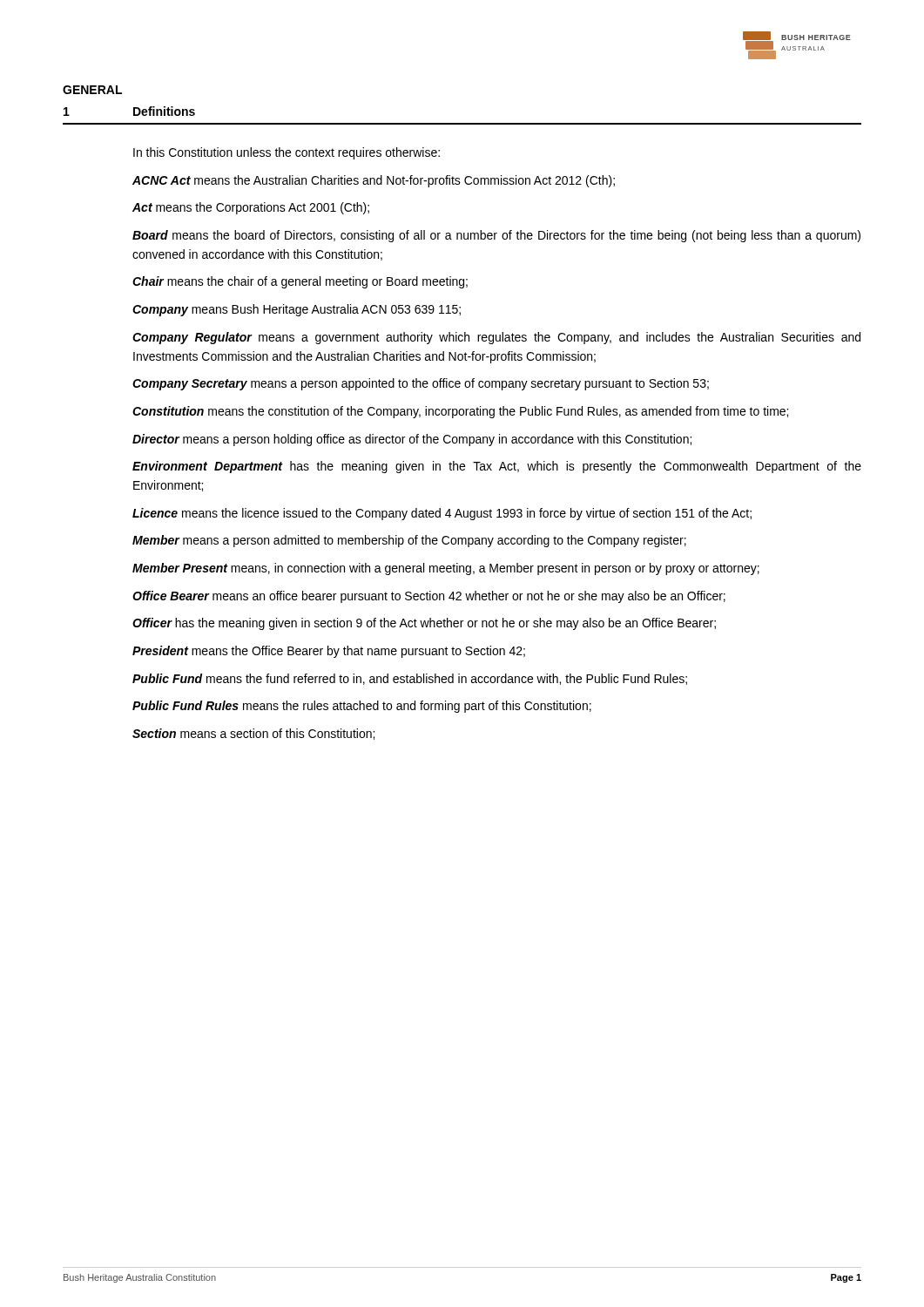Navigate to the text starting "Chair means the chair of"
This screenshot has width=924, height=1307.
coord(300,282)
